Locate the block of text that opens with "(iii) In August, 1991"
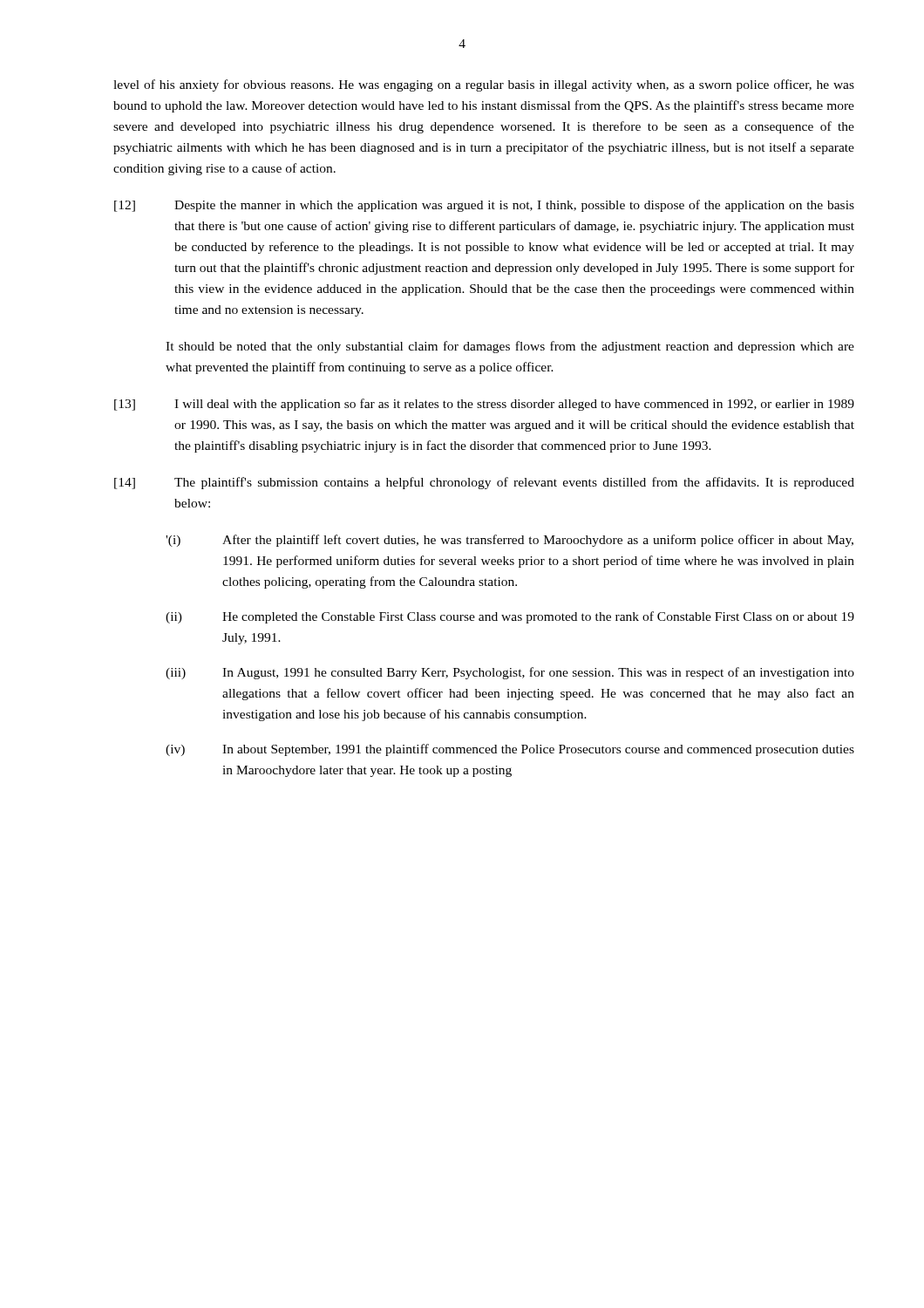924x1308 pixels. click(510, 694)
